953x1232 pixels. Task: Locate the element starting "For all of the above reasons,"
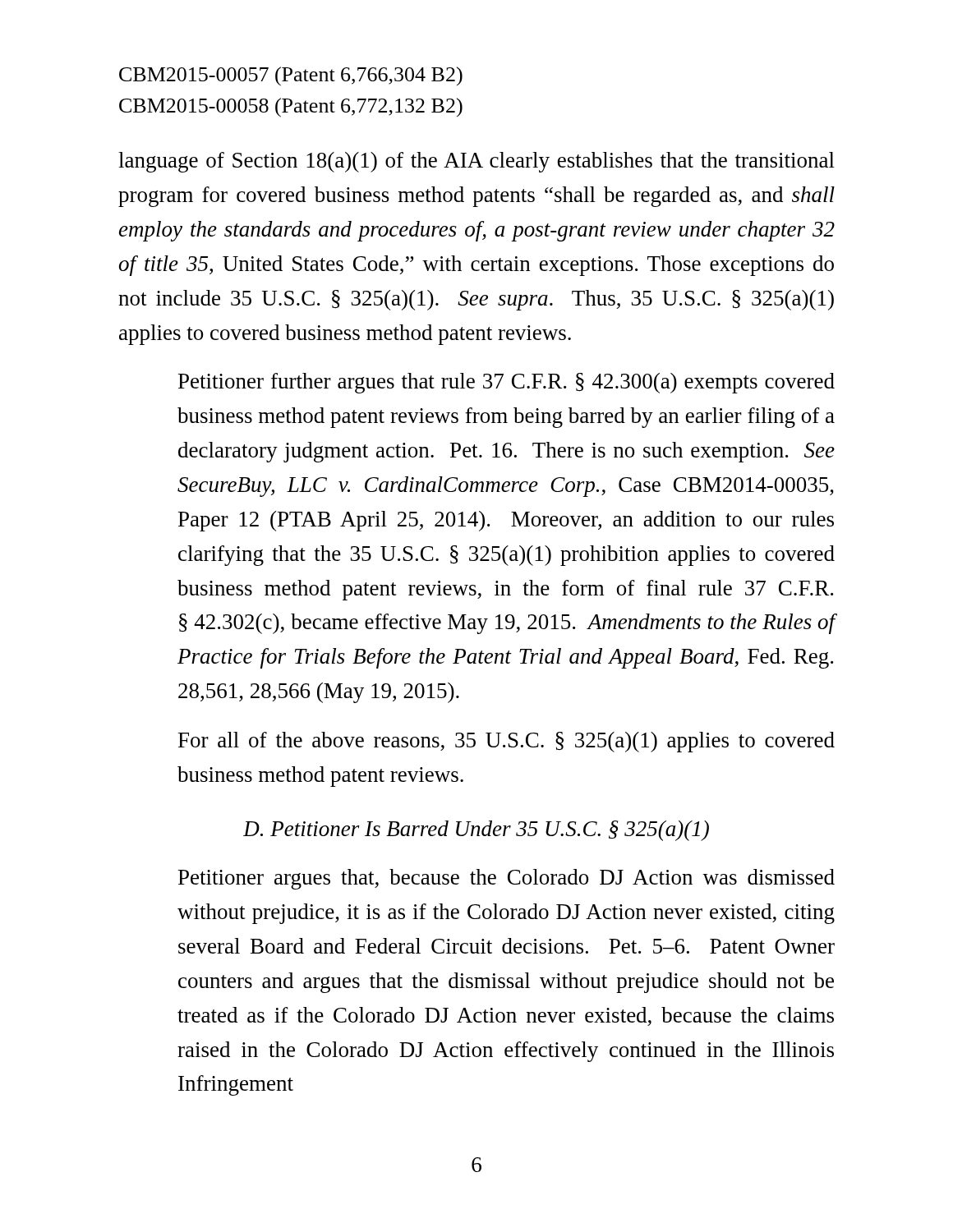pos(506,757)
